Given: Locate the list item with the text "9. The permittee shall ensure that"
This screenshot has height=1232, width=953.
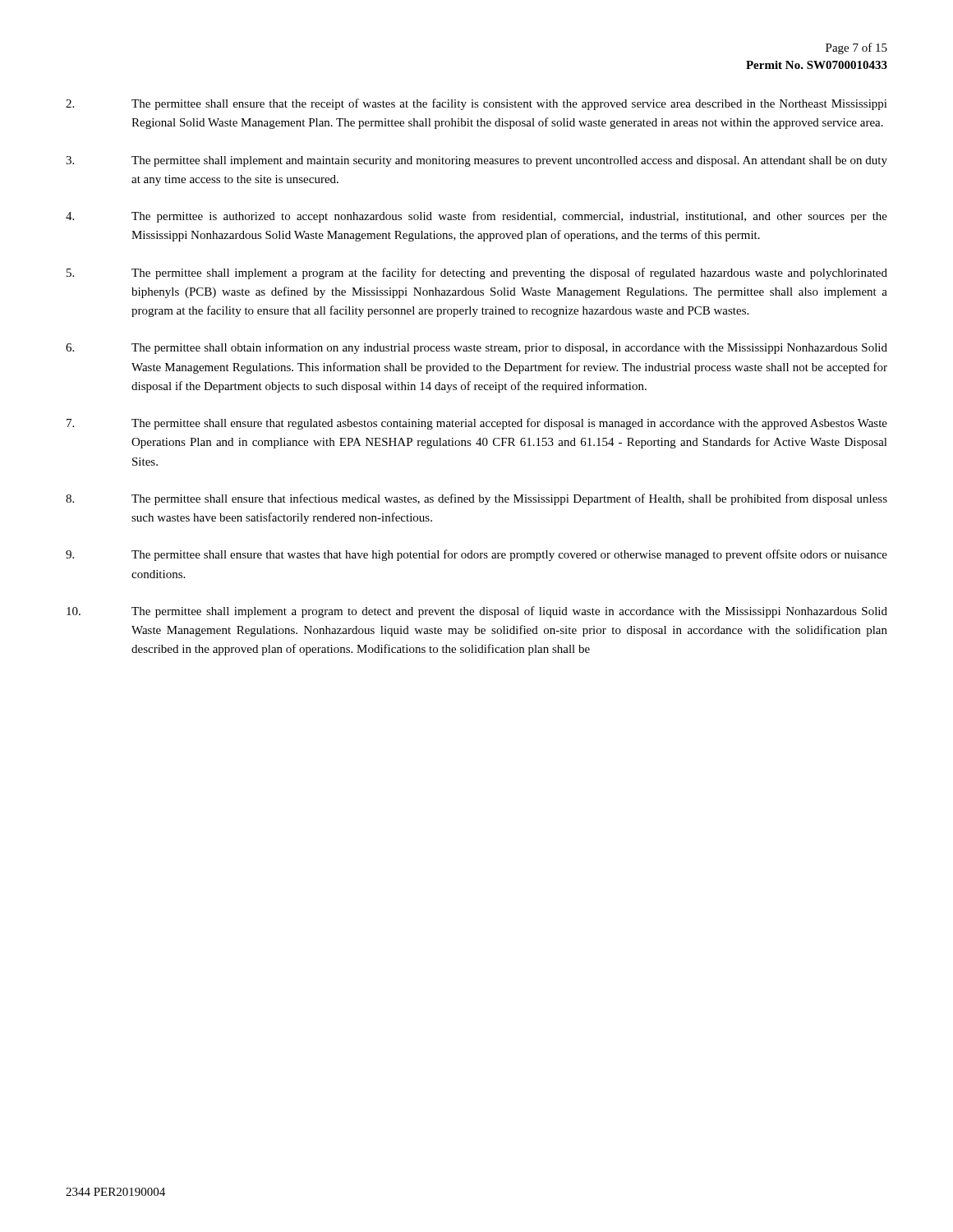Looking at the screenshot, I should tap(476, 565).
